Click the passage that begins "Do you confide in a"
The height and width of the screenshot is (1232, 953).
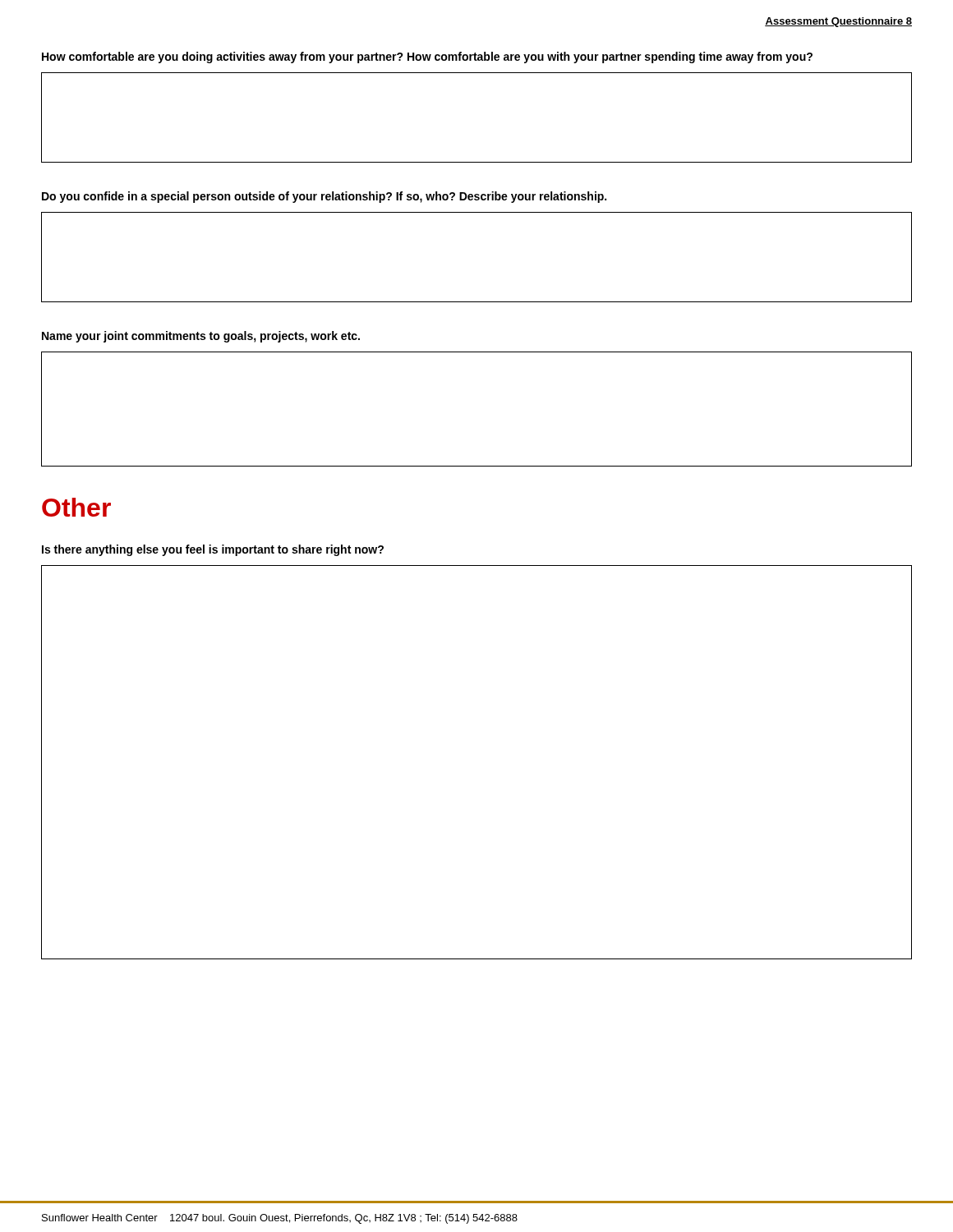pos(324,197)
